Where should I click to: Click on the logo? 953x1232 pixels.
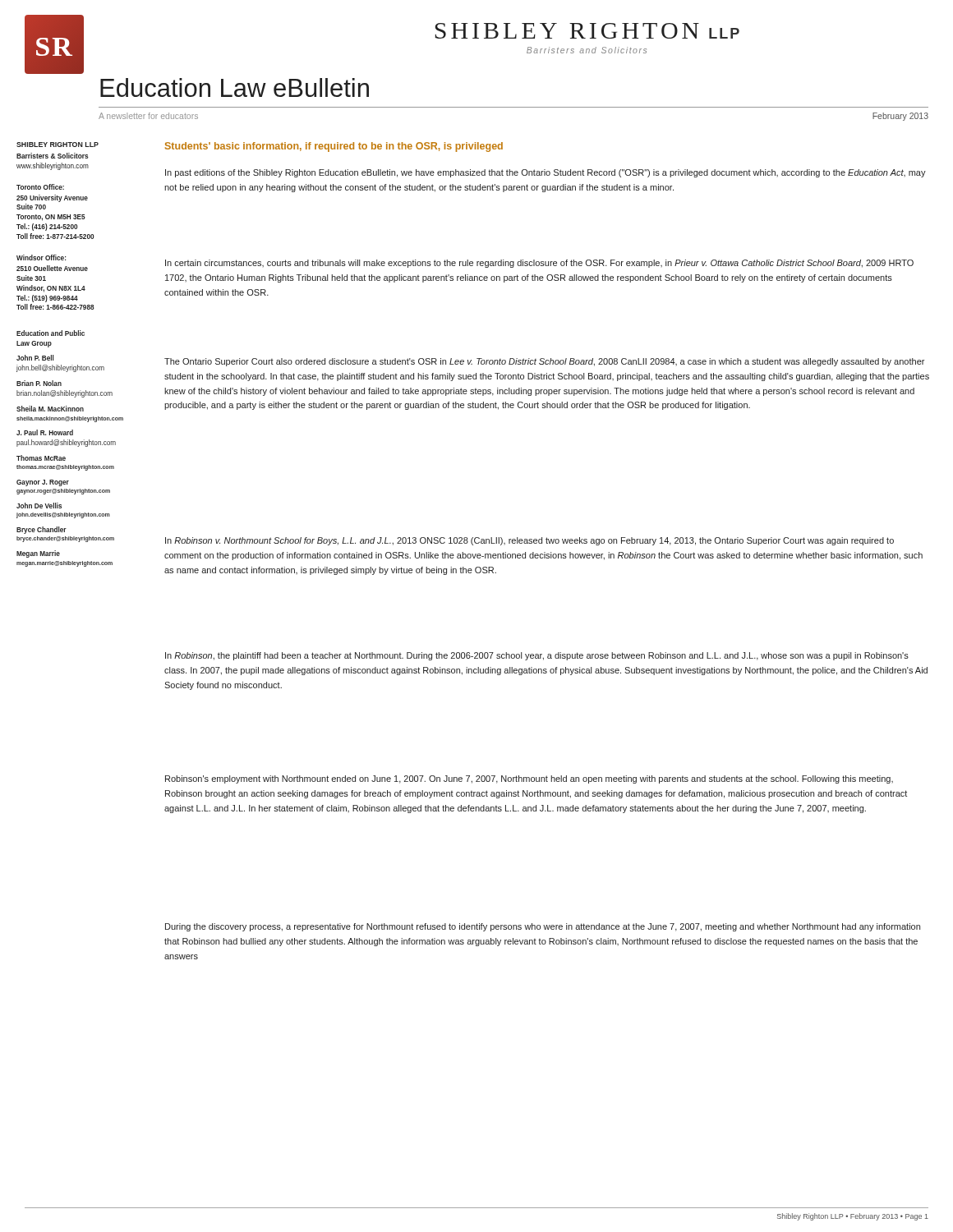click(x=54, y=44)
